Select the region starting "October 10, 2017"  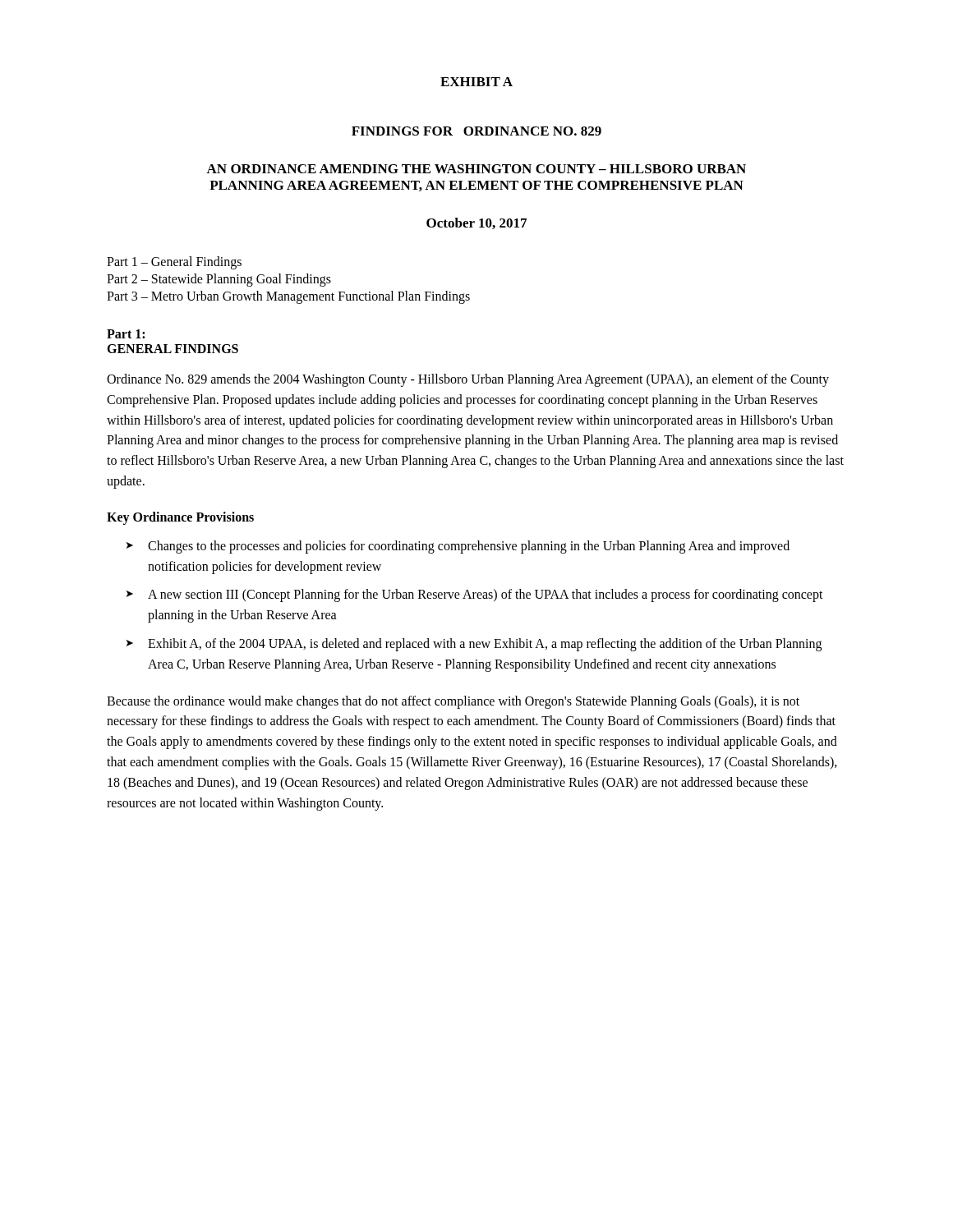[x=476, y=223]
